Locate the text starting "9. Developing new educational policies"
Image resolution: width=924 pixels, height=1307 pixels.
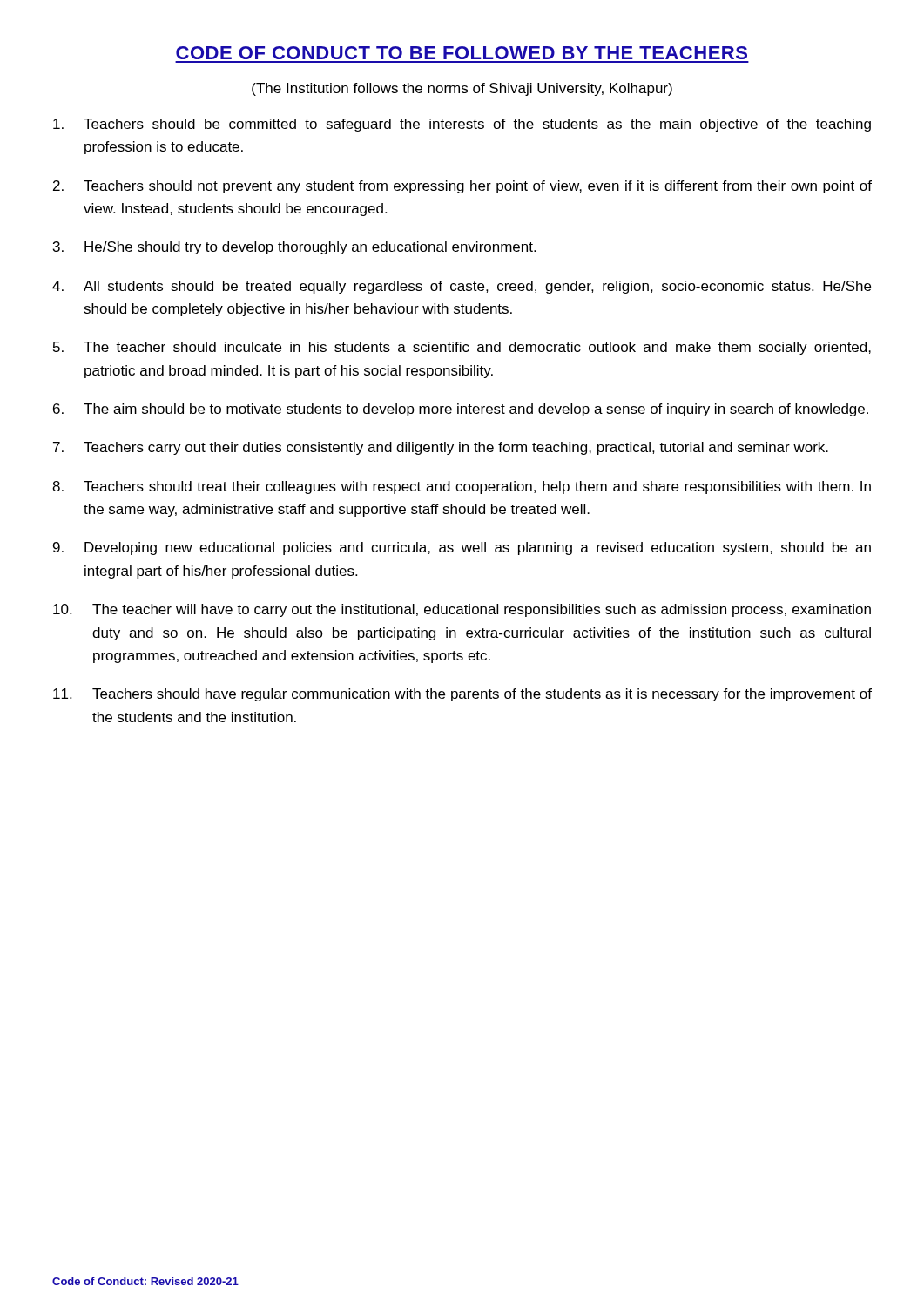coord(462,560)
